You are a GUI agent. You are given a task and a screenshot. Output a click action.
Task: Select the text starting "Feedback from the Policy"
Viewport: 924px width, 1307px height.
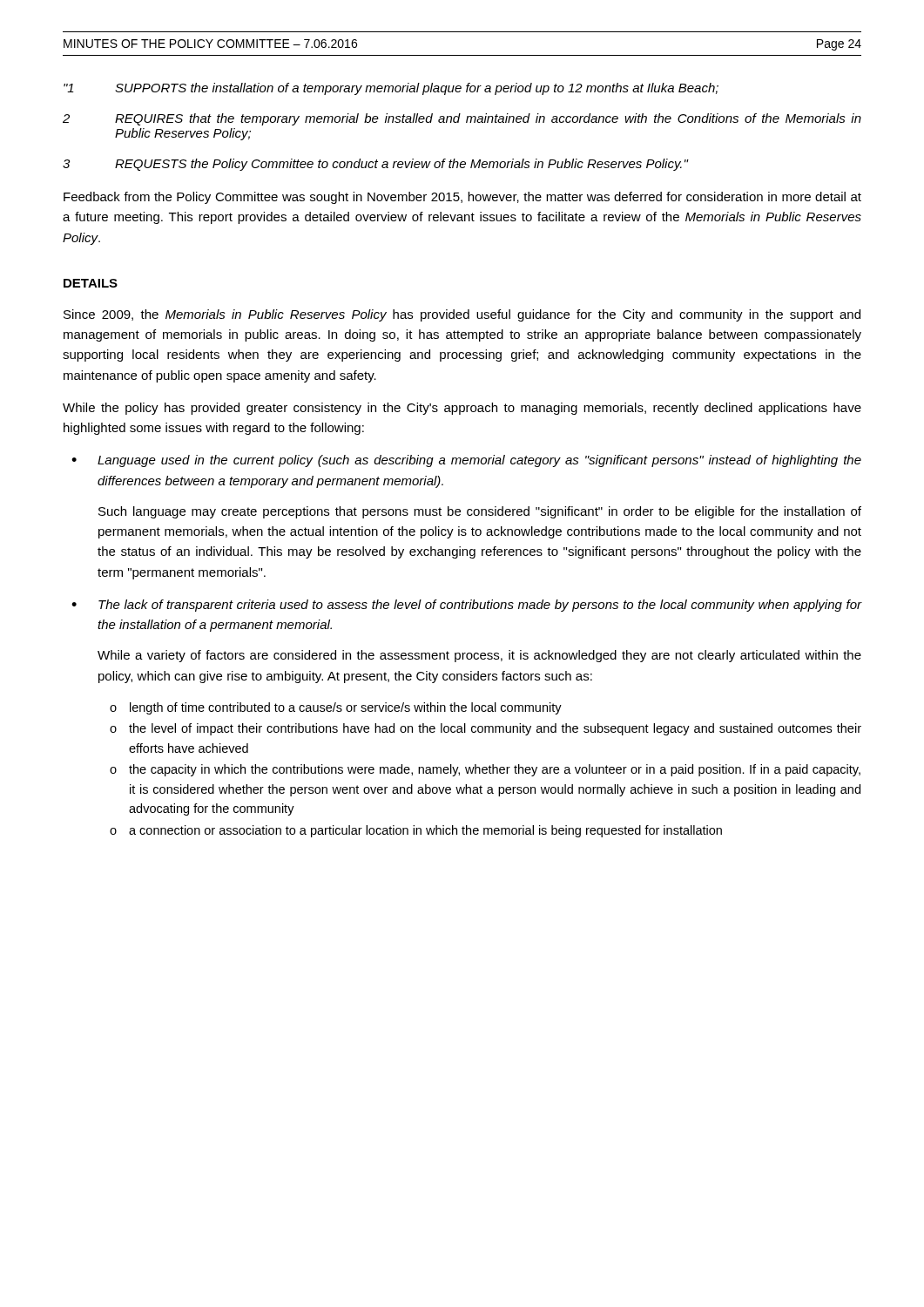tap(462, 217)
